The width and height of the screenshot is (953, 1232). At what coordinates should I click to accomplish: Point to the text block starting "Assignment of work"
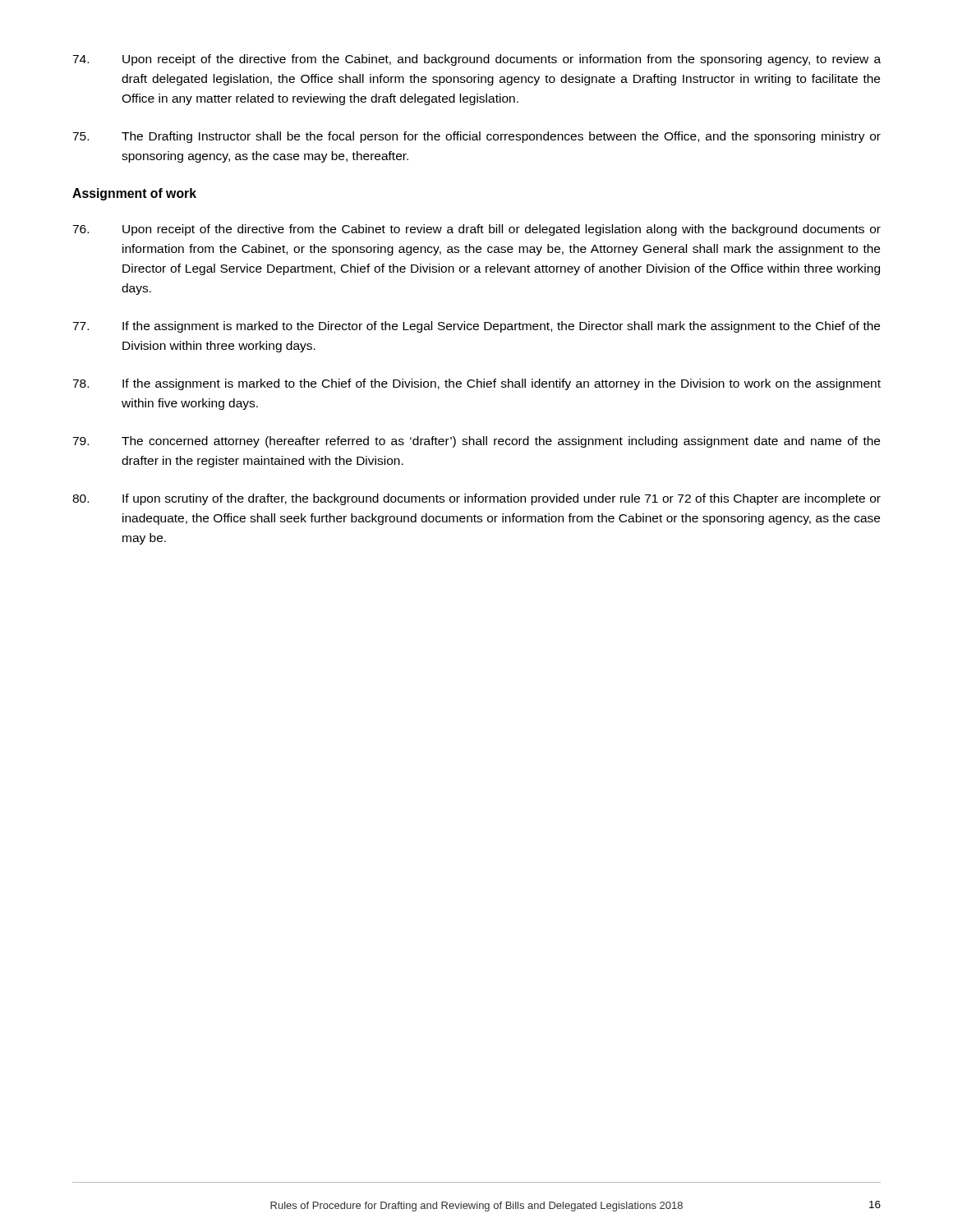(134, 193)
